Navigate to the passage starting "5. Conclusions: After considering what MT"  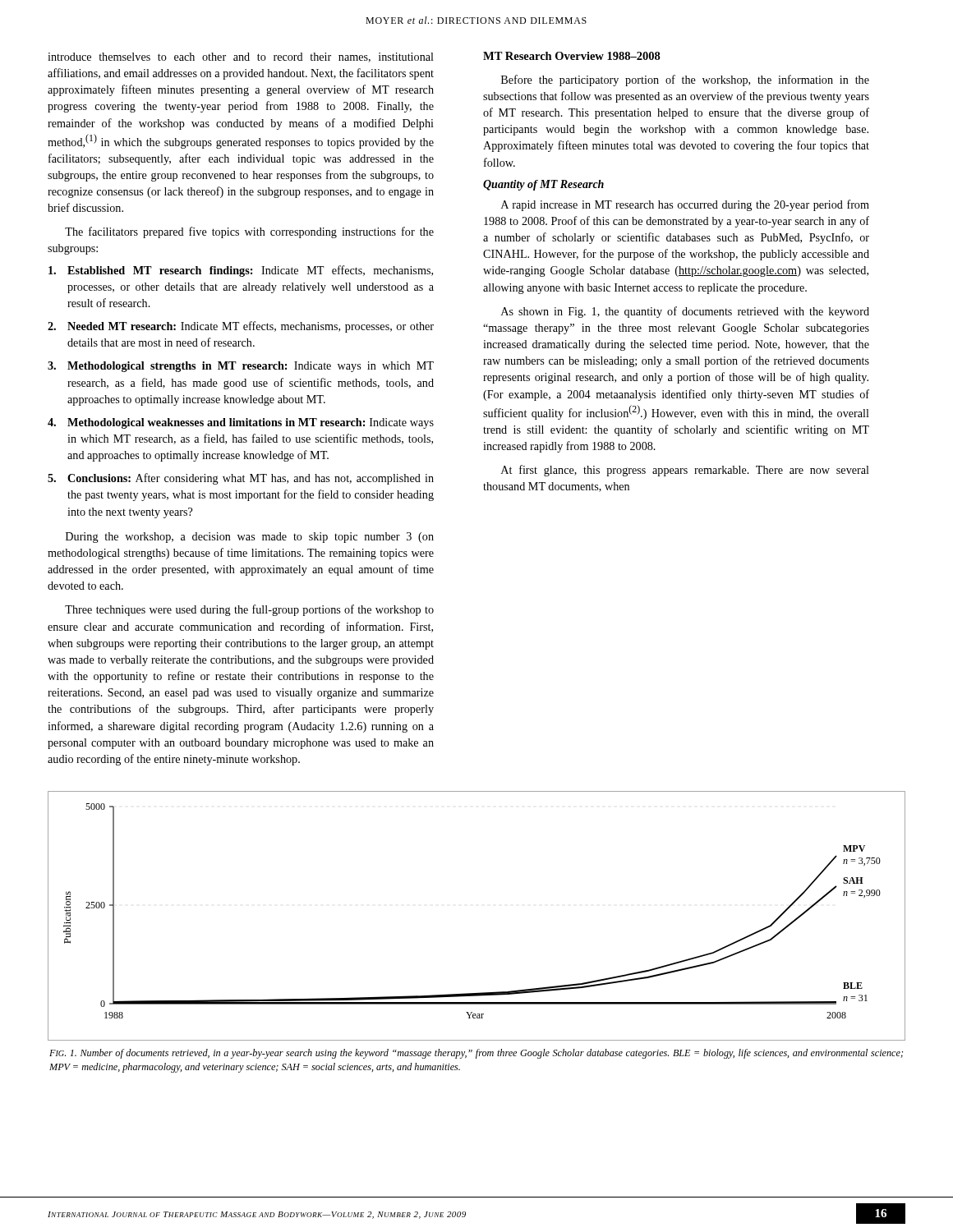(x=241, y=495)
